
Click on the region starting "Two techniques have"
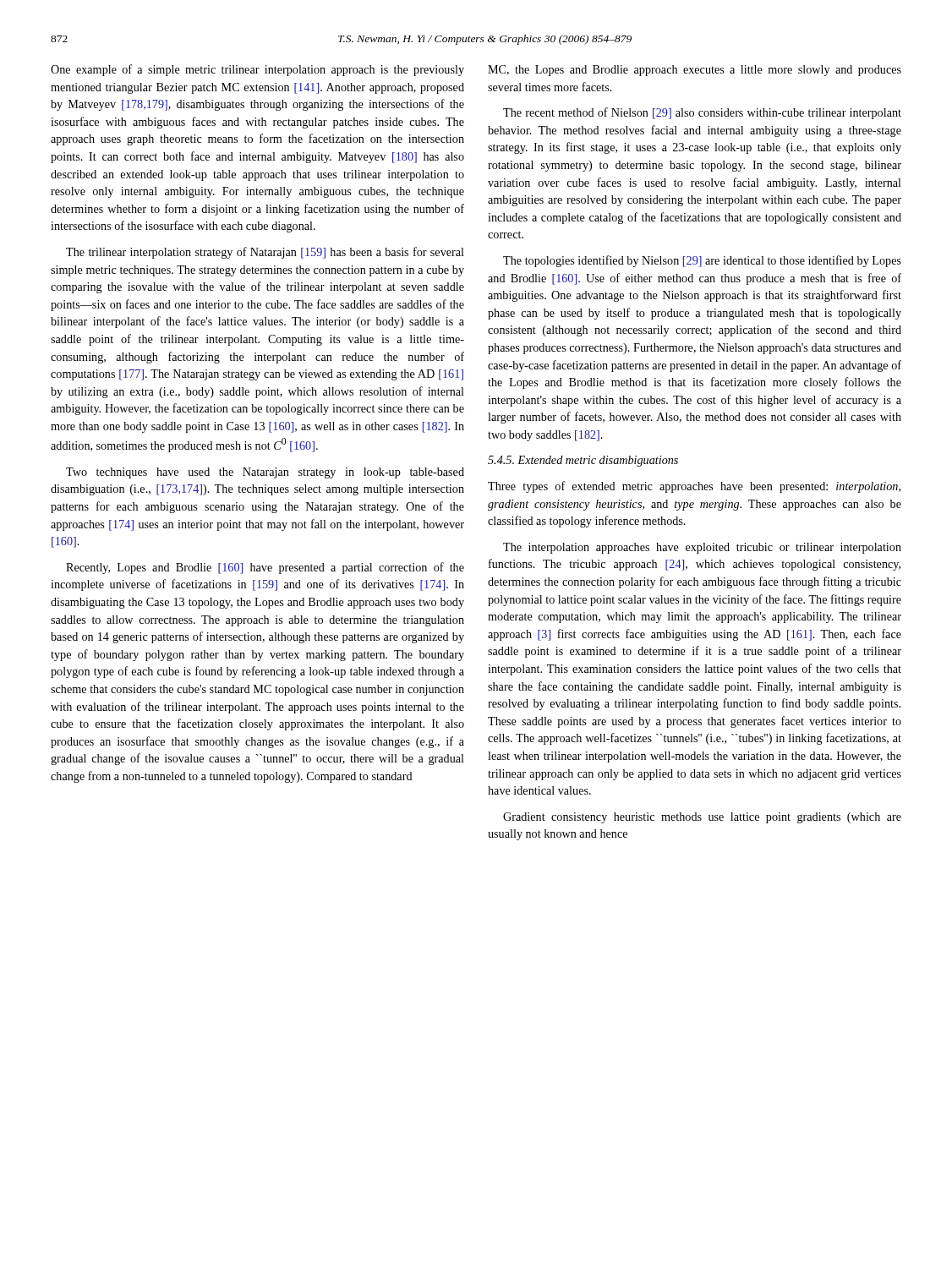[257, 507]
